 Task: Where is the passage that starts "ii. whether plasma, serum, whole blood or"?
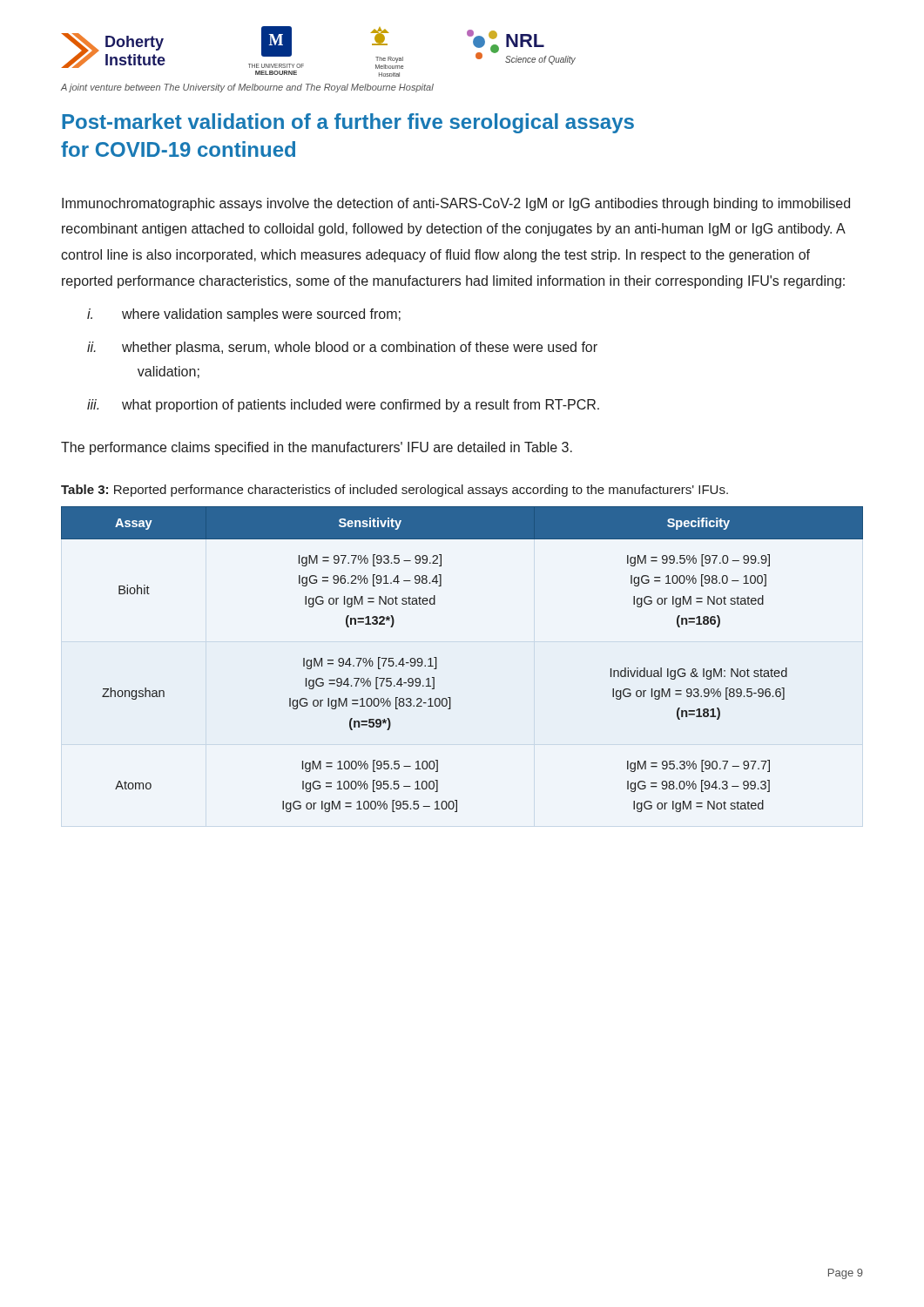[475, 360]
